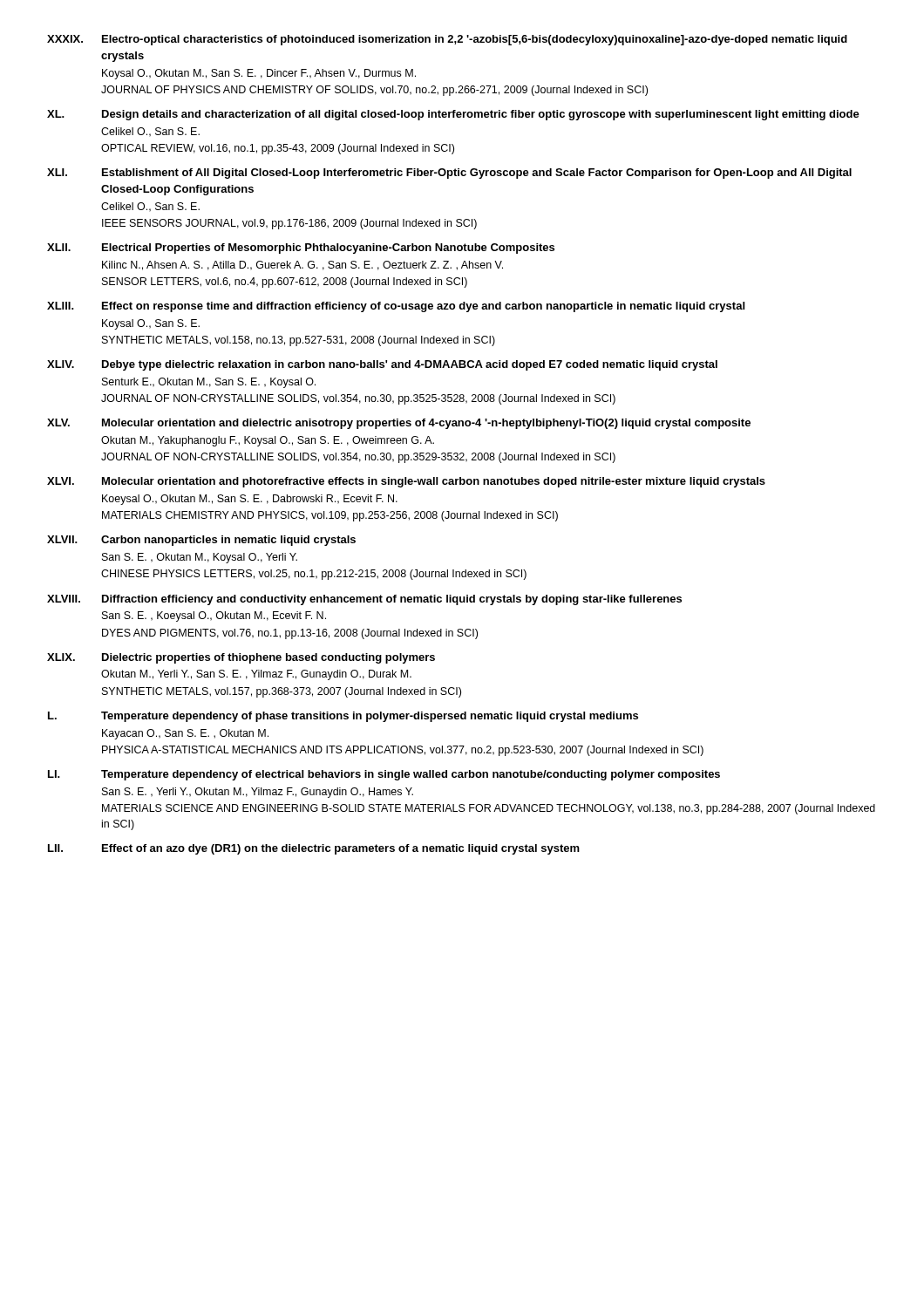
Task: Find the list item that says "XXXIX. Electro-optical characteristics of photoinduced"
Action: pos(447,40)
